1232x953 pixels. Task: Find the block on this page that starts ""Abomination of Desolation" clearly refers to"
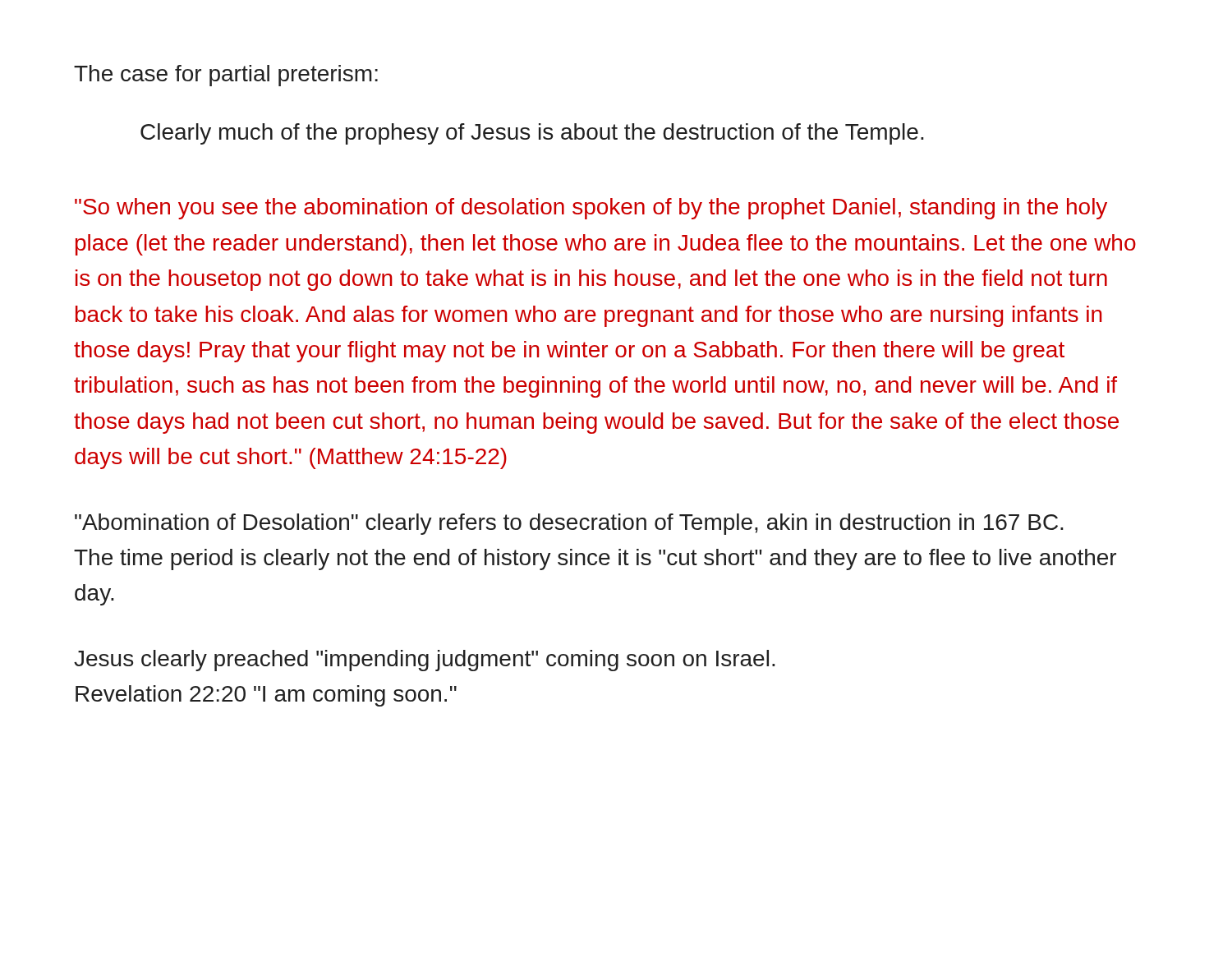coord(595,557)
